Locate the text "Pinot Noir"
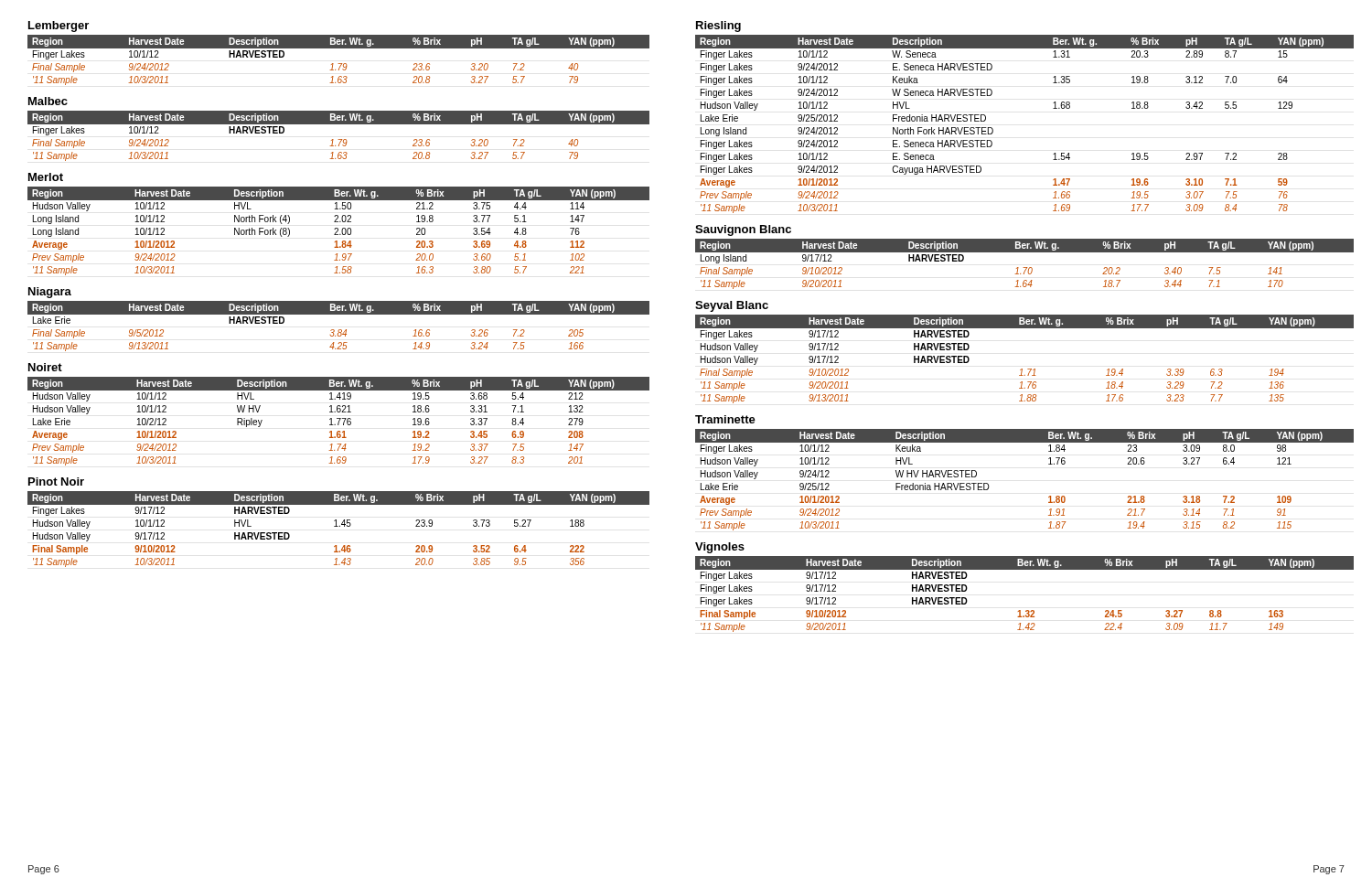This screenshot has width=1372, height=888. point(56,481)
